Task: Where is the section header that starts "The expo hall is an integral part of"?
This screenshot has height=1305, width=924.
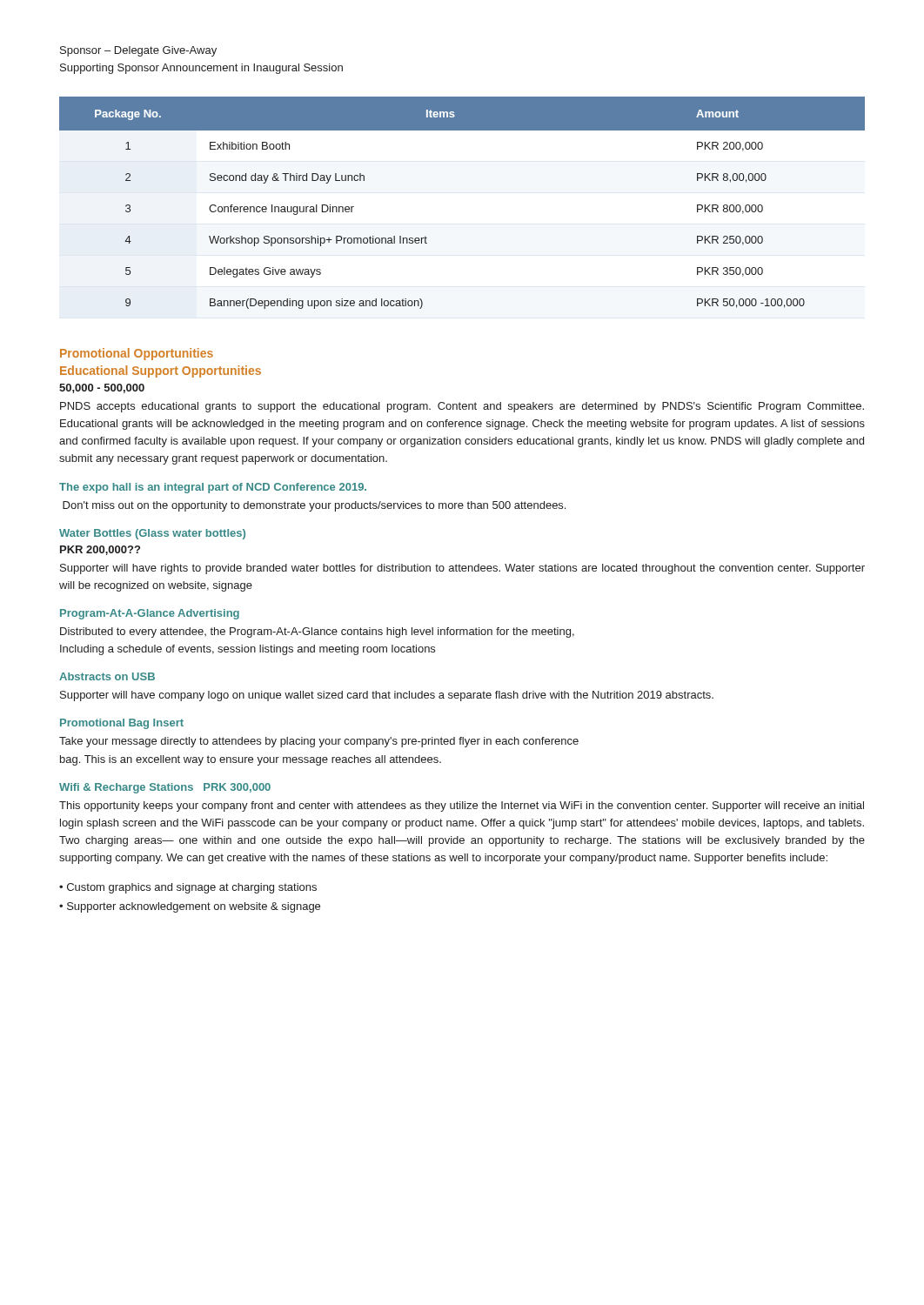Action: pos(213,486)
